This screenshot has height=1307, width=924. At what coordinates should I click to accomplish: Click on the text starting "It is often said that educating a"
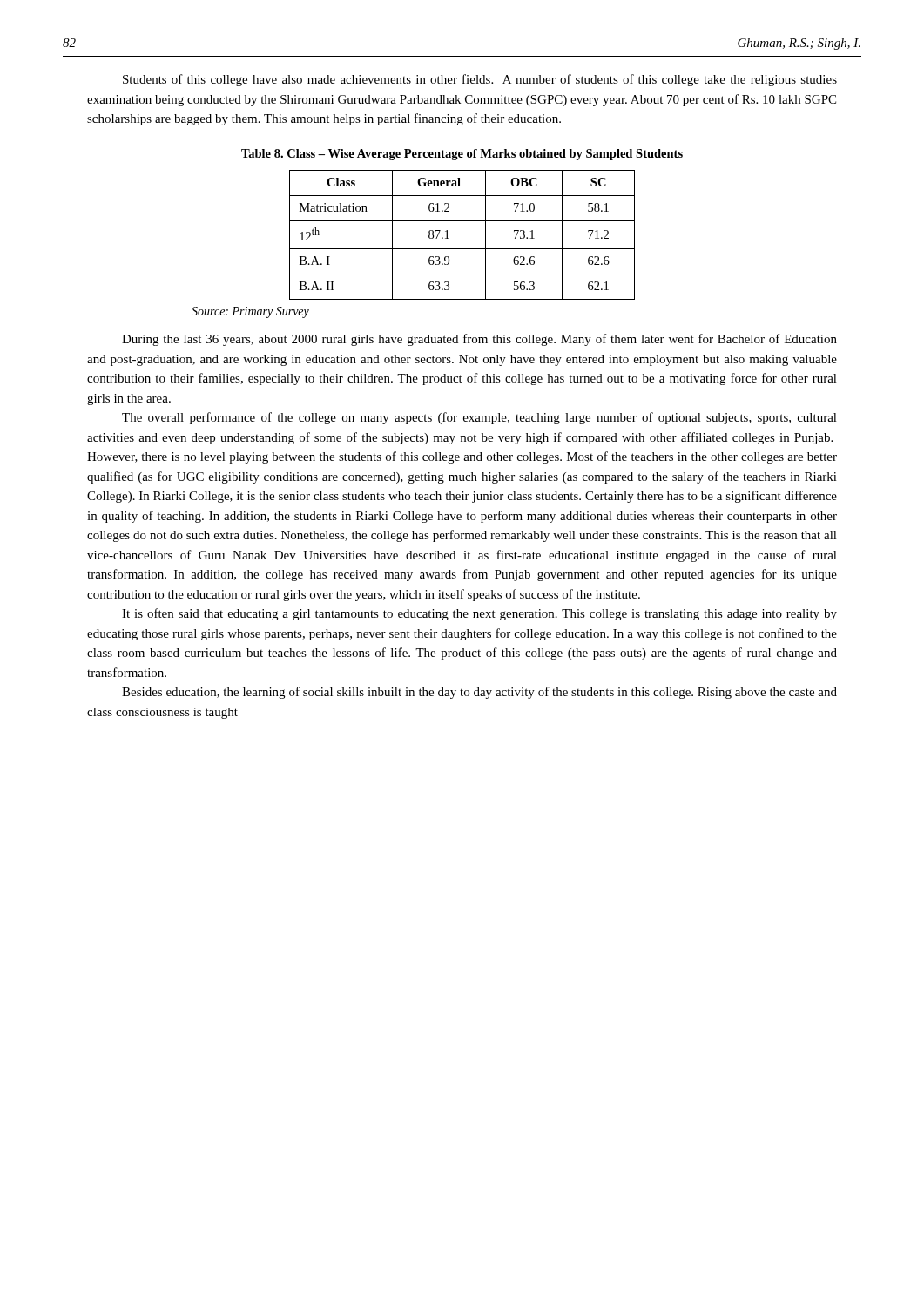click(462, 643)
